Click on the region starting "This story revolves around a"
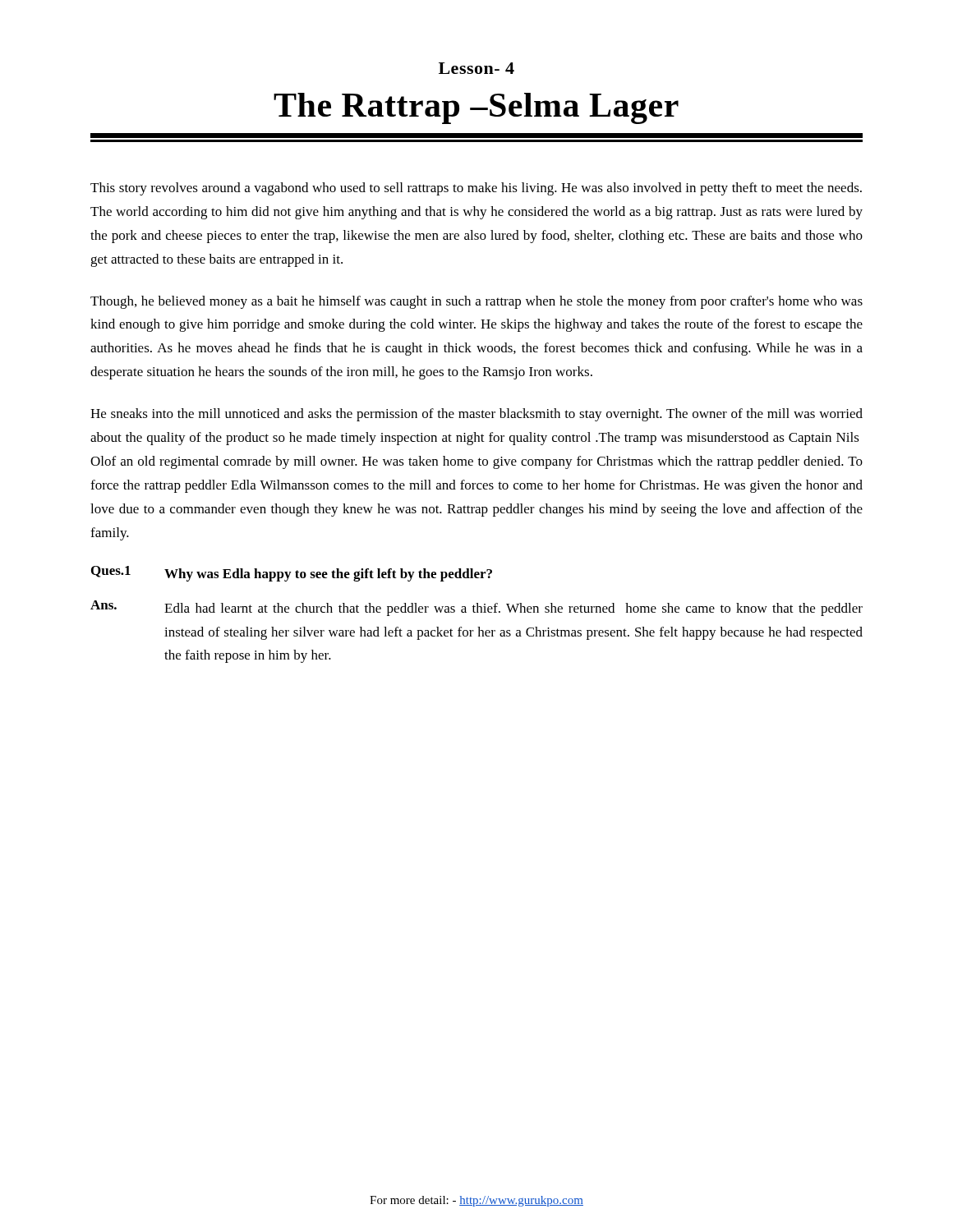The image size is (953, 1232). [x=476, y=223]
